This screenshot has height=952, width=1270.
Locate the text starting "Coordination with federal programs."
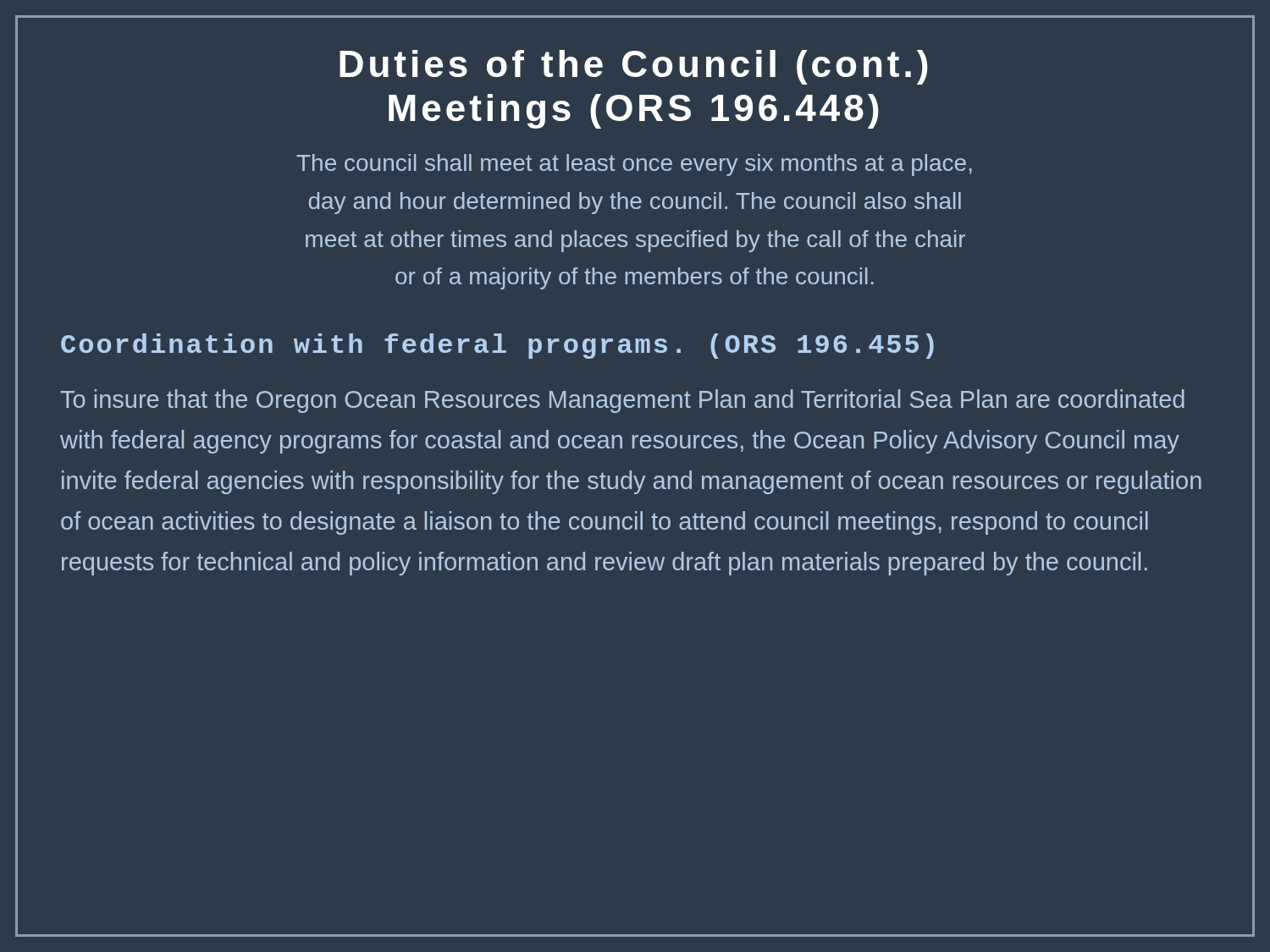pyautogui.click(x=500, y=346)
